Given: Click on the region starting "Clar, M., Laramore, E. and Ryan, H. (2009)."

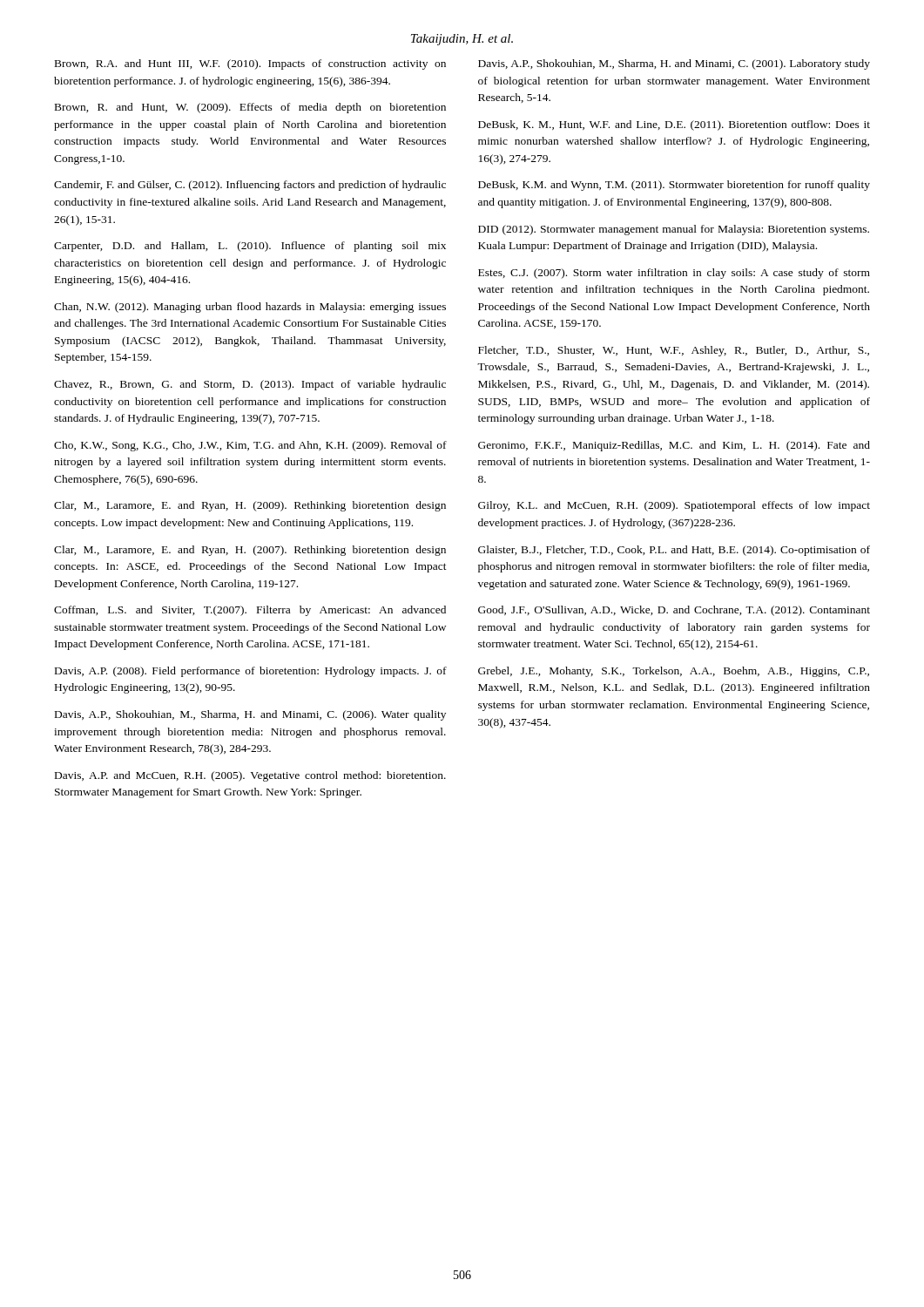Looking at the screenshot, I should [x=250, y=514].
